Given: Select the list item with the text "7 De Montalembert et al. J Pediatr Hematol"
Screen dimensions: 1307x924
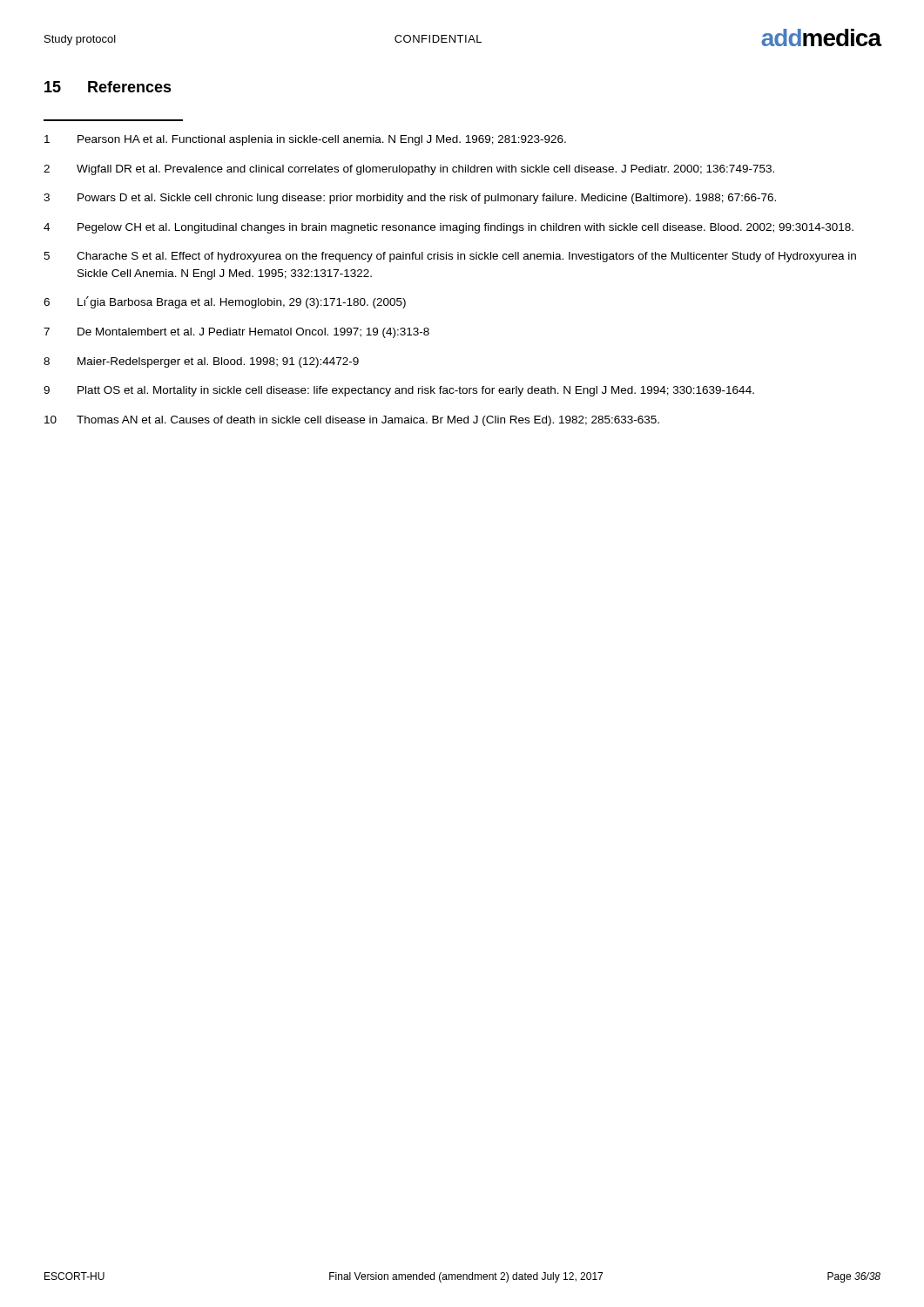Looking at the screenshot, I should pyautogui.click(x=236, y=333).
